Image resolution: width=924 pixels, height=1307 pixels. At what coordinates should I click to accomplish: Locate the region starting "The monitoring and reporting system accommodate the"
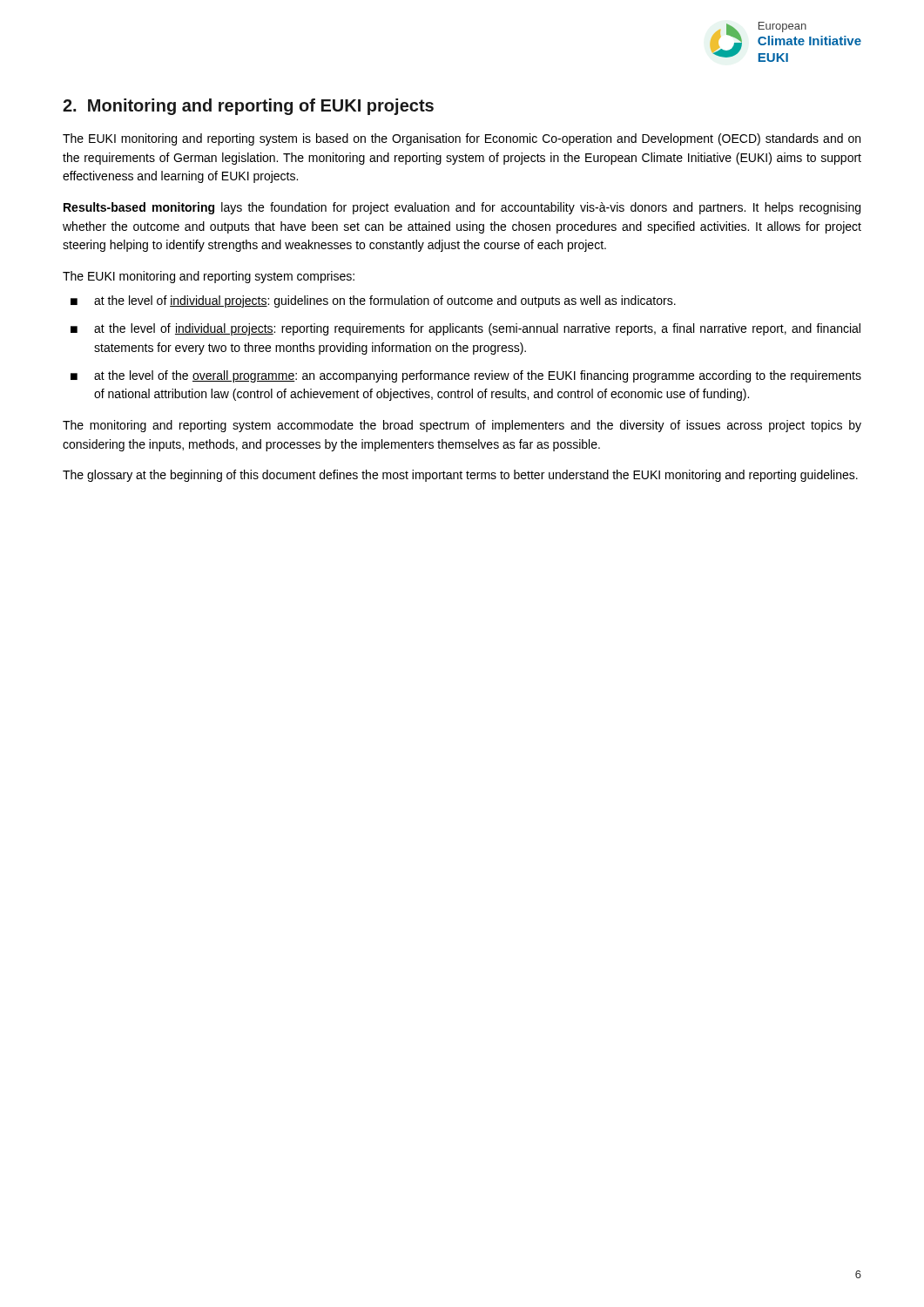[x=462, y=435]
